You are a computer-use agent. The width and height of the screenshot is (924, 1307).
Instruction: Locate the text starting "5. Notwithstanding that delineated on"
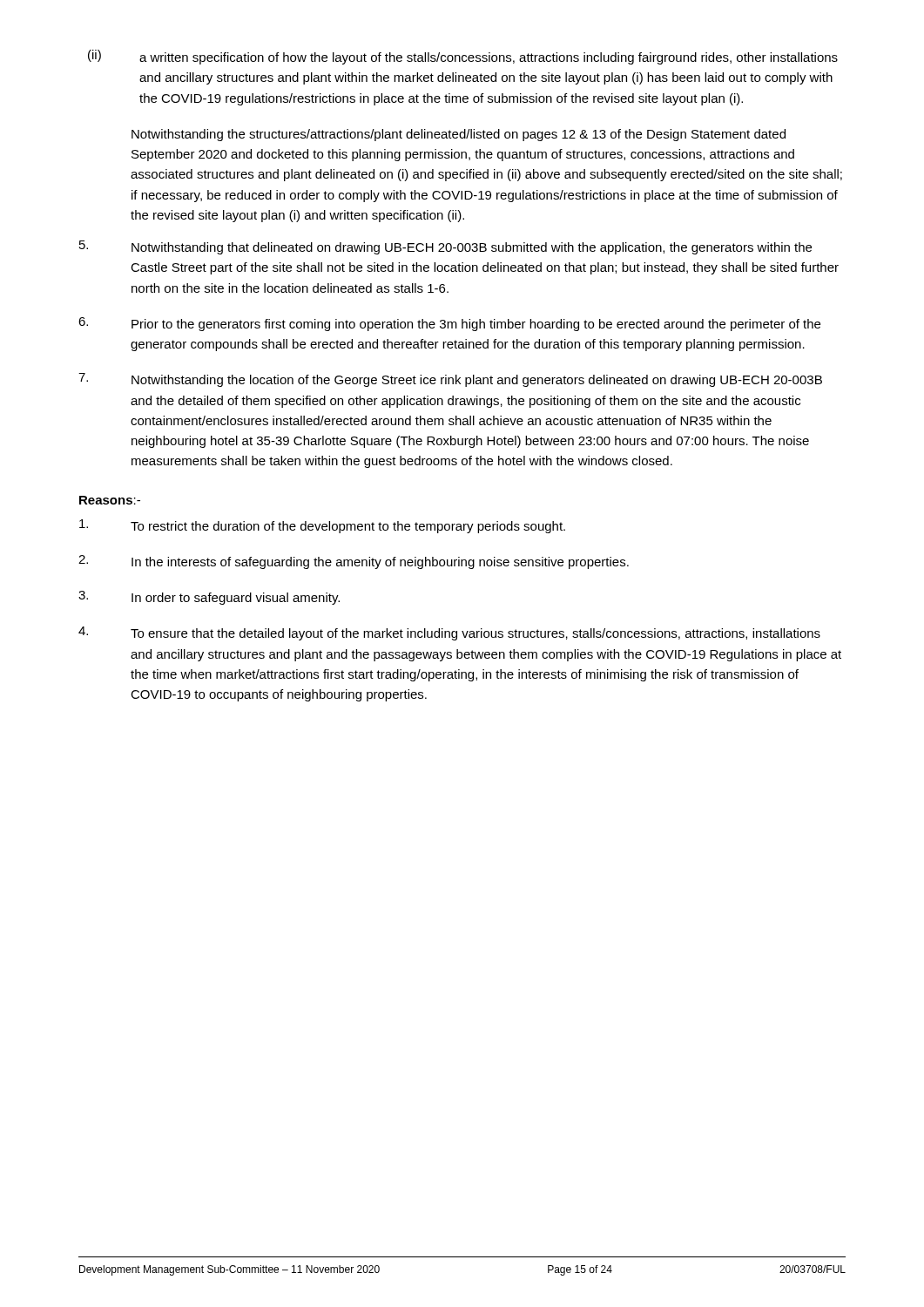coord(462,267)
